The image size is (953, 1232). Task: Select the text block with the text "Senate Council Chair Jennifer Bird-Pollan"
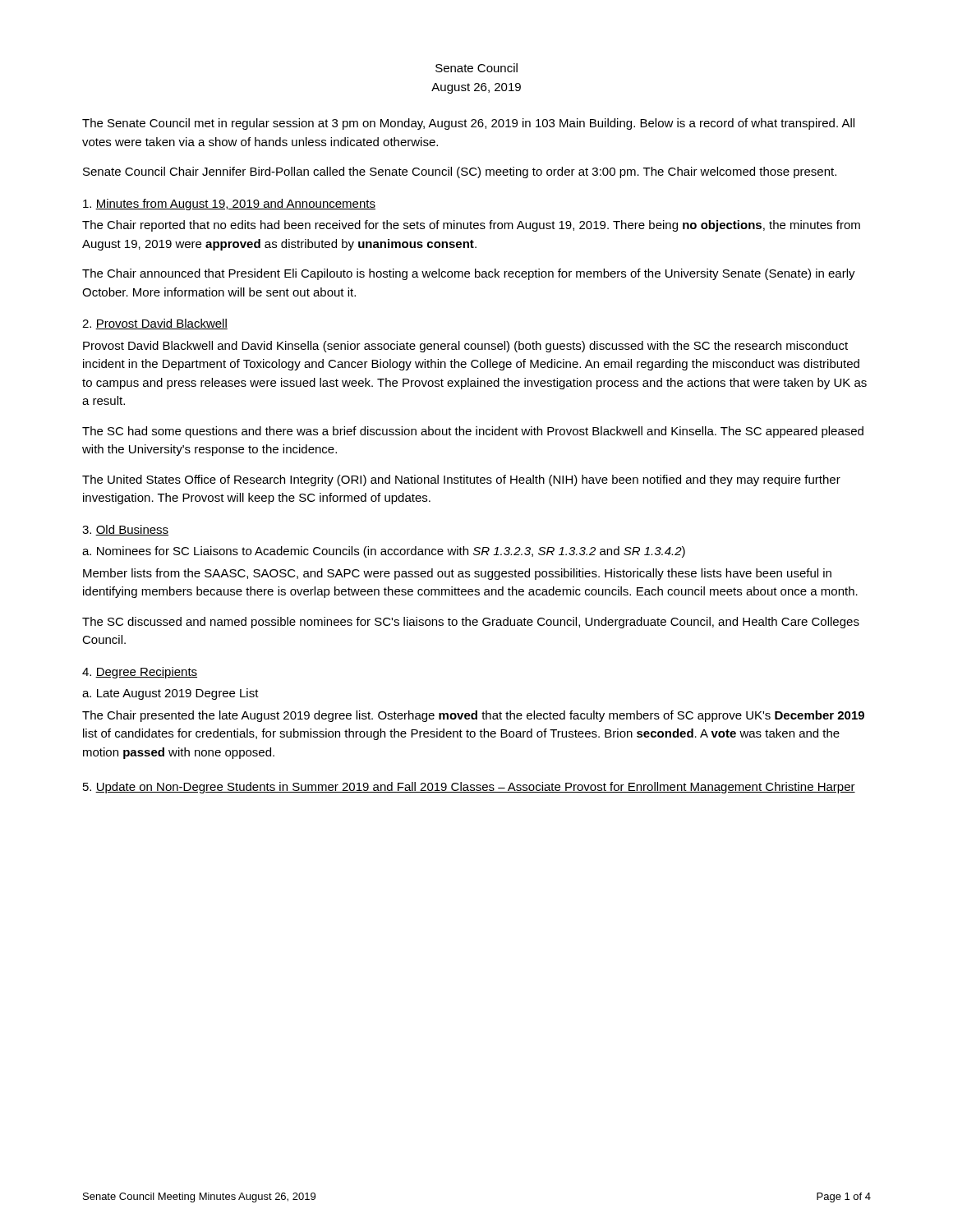click(x=460, y=171)
